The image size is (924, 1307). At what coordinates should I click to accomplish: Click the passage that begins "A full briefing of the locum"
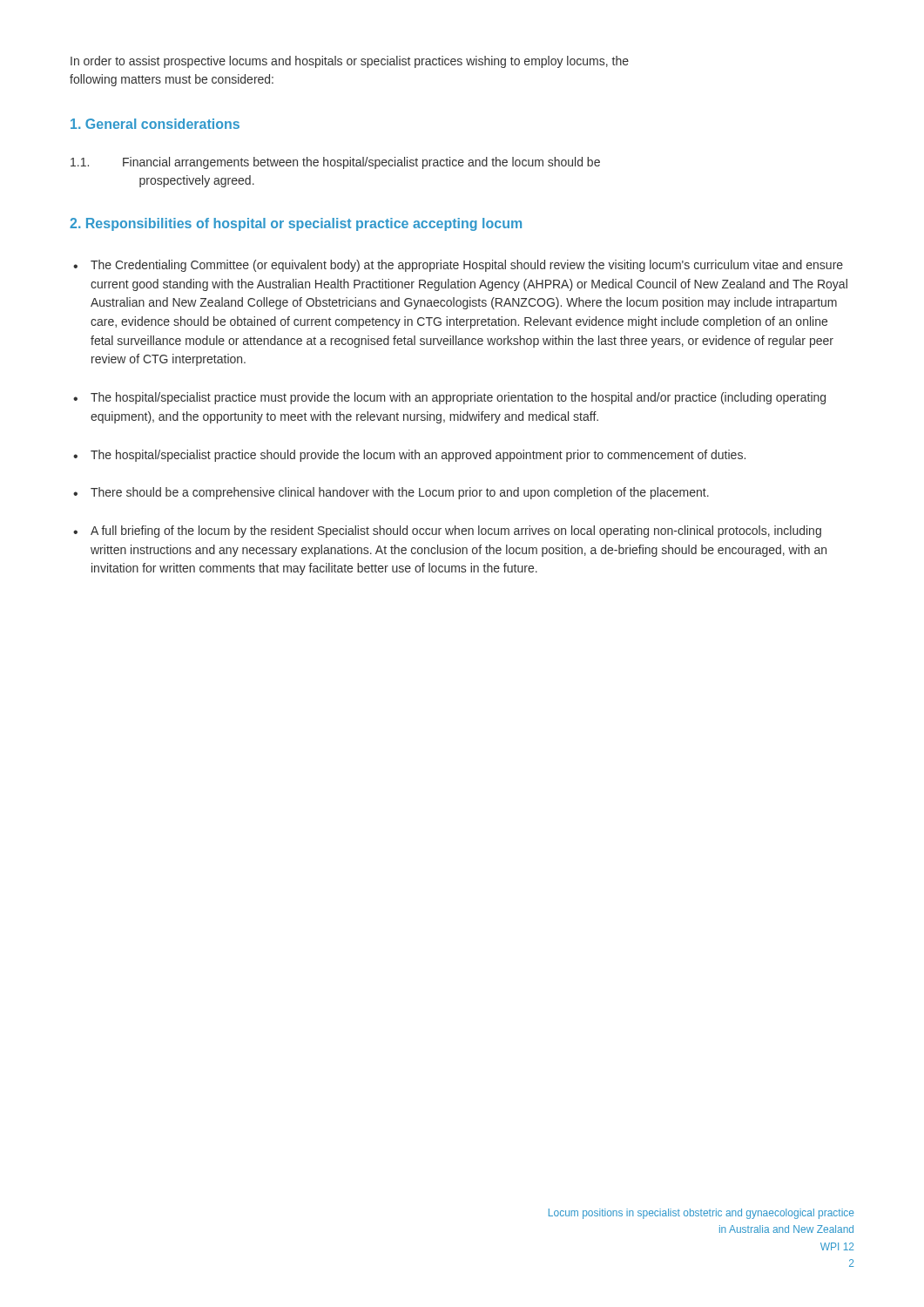point(459,549)
